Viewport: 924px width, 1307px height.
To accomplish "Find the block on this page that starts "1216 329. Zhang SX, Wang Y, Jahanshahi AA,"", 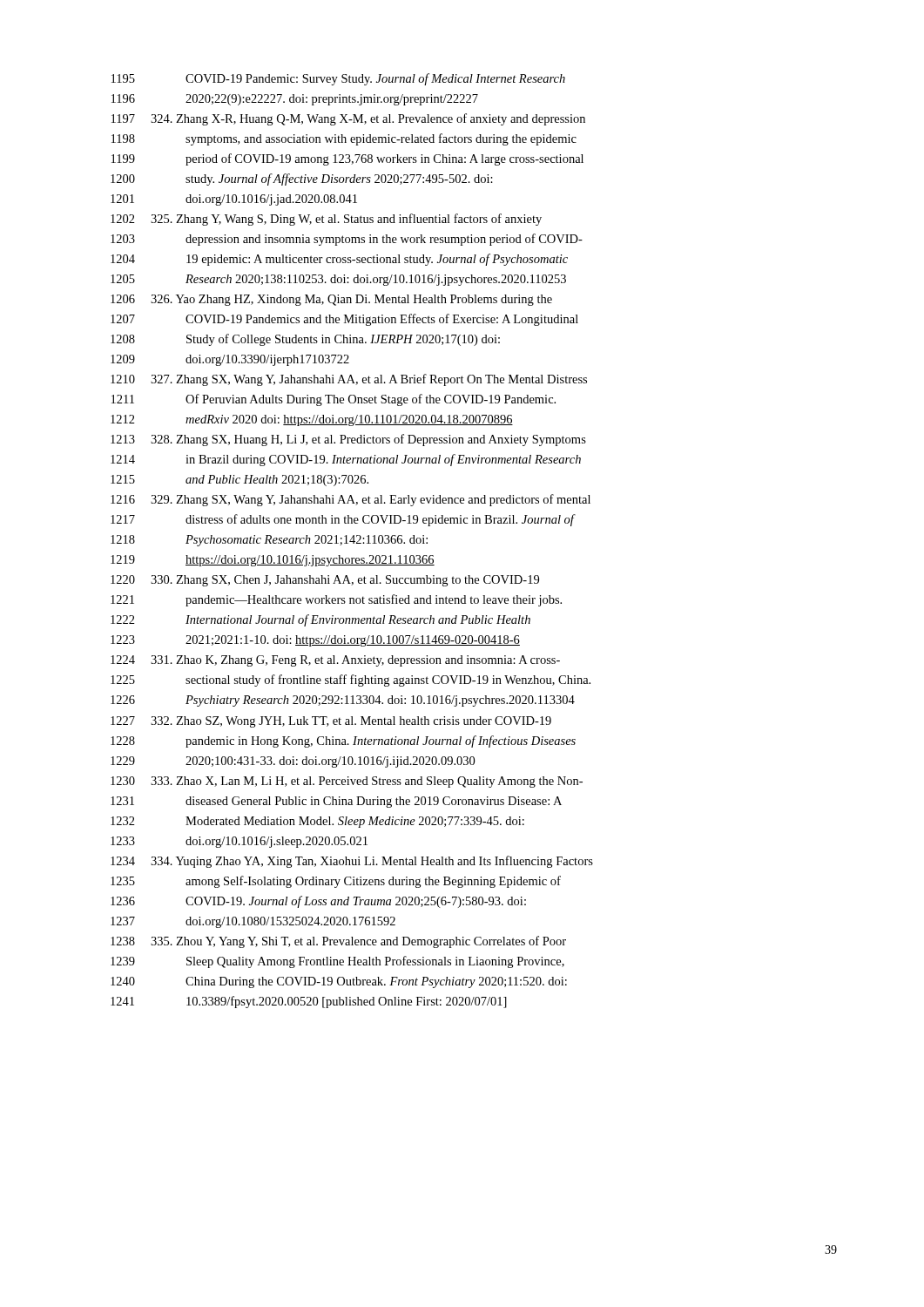I will pos(462,530).
